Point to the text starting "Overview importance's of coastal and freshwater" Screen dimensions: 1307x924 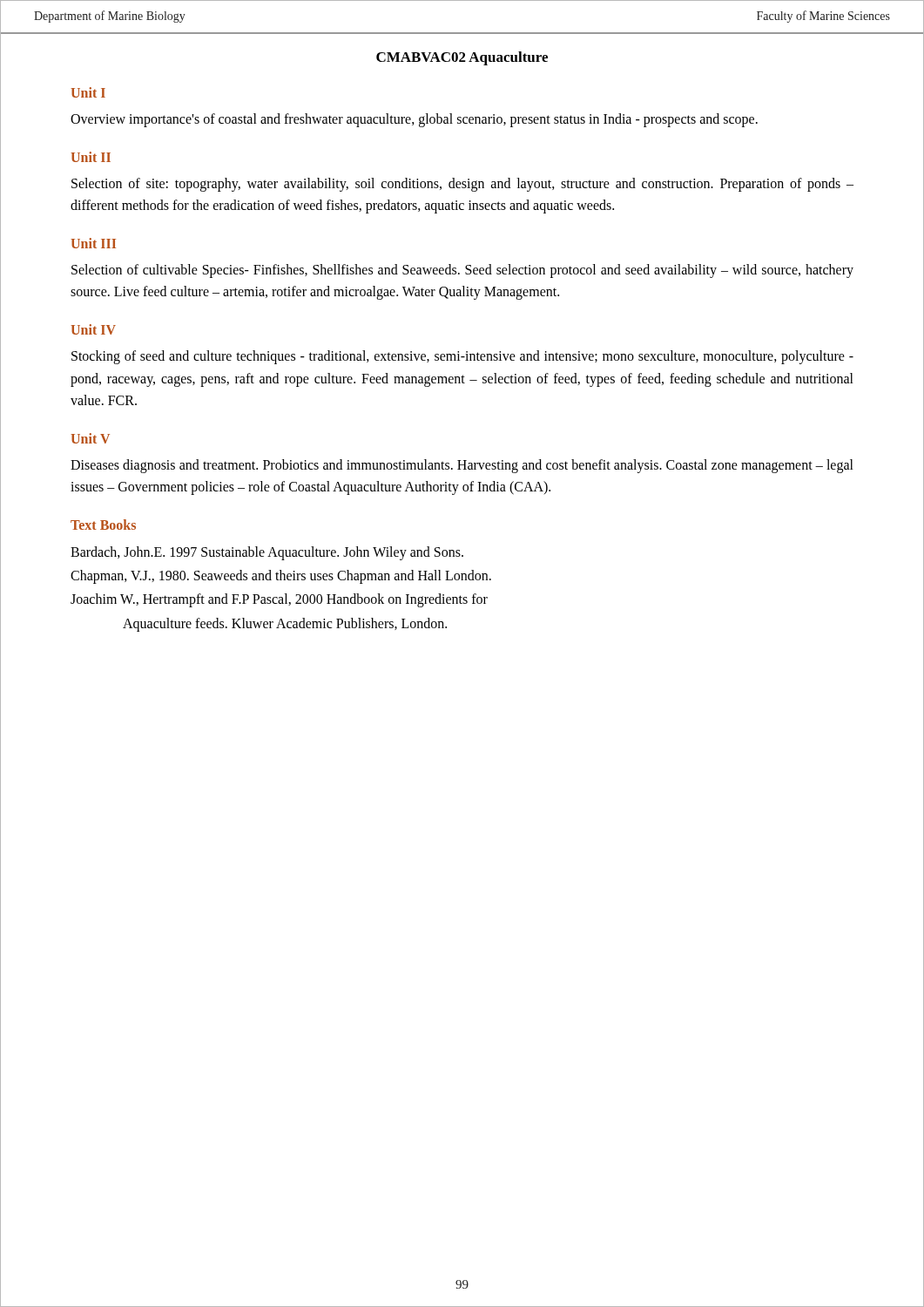[414, 119]
